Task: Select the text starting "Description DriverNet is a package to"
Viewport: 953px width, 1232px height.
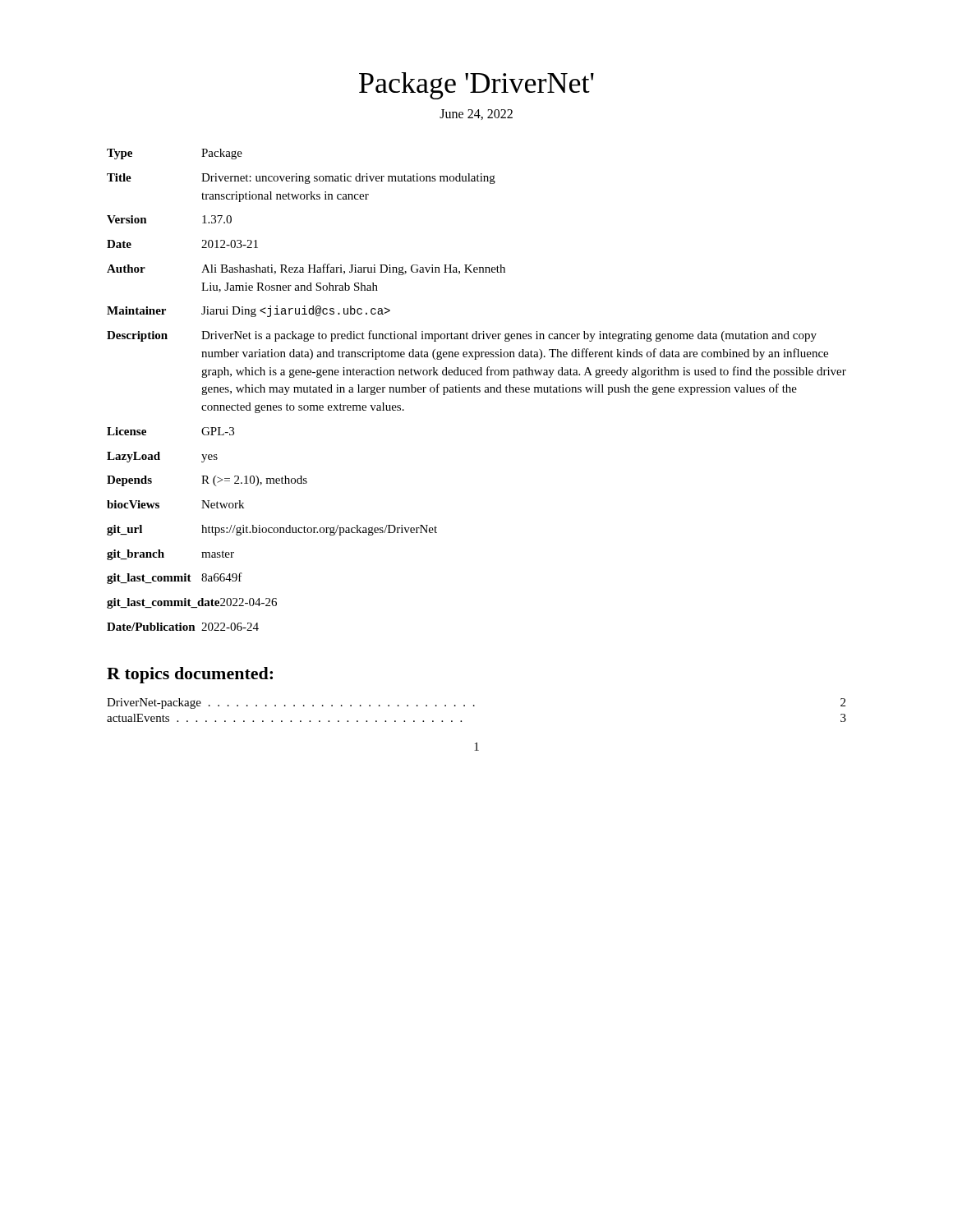Action: (476, 372)
